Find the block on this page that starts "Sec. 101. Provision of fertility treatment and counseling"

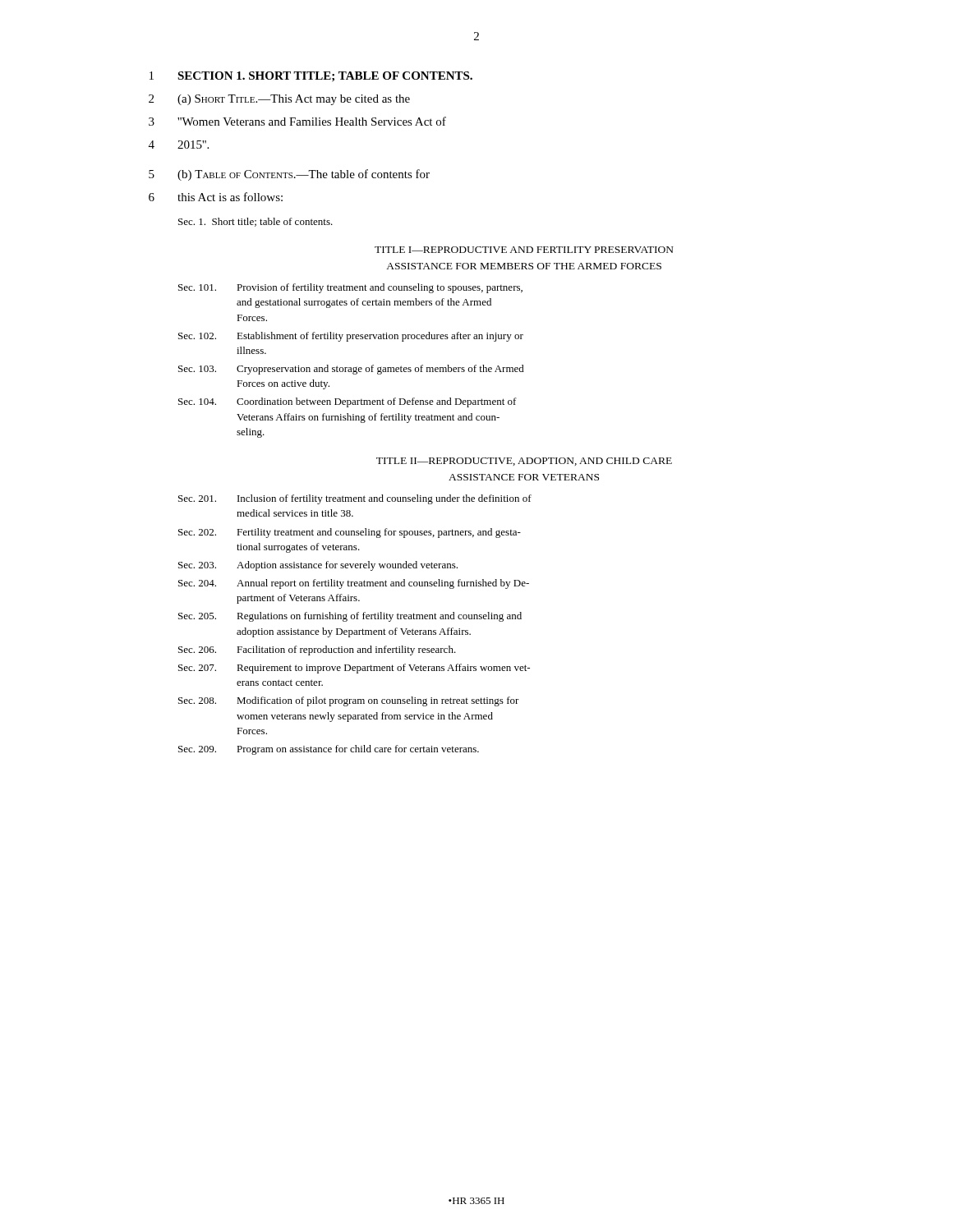[x=524, y=303]
